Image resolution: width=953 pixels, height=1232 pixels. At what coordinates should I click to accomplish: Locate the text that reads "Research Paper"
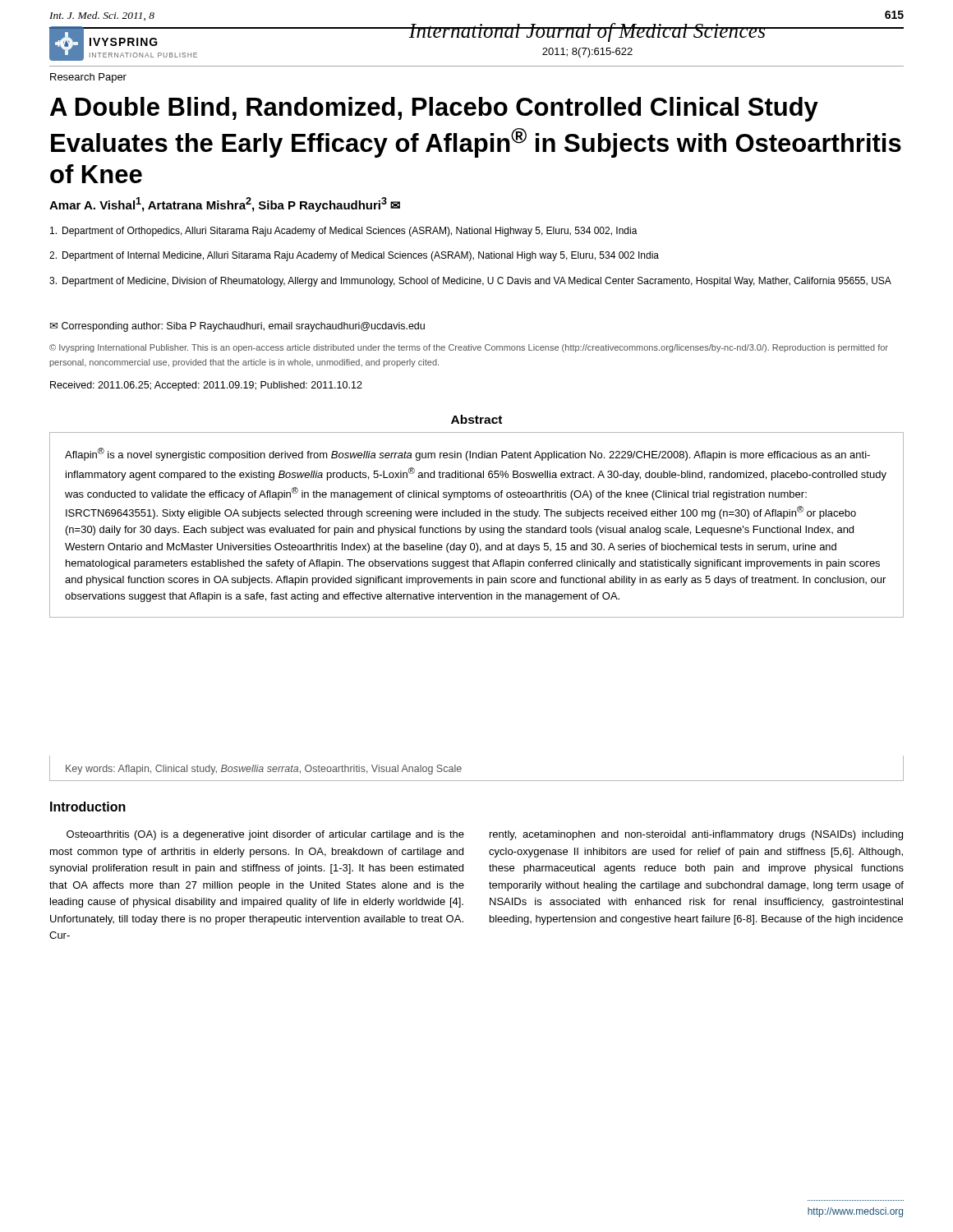tap(88, 77)
